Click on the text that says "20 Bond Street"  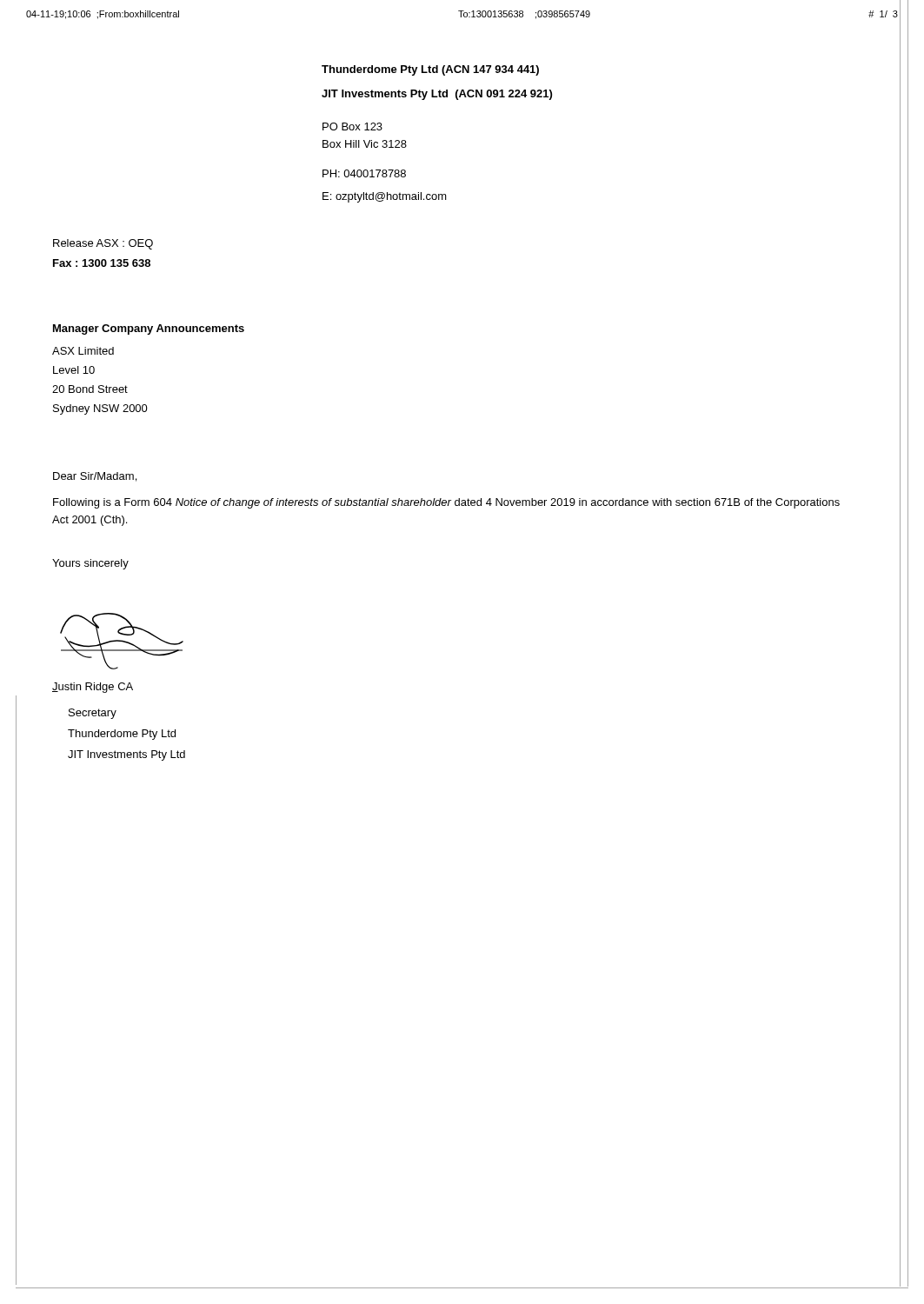(x=90, y=389)
